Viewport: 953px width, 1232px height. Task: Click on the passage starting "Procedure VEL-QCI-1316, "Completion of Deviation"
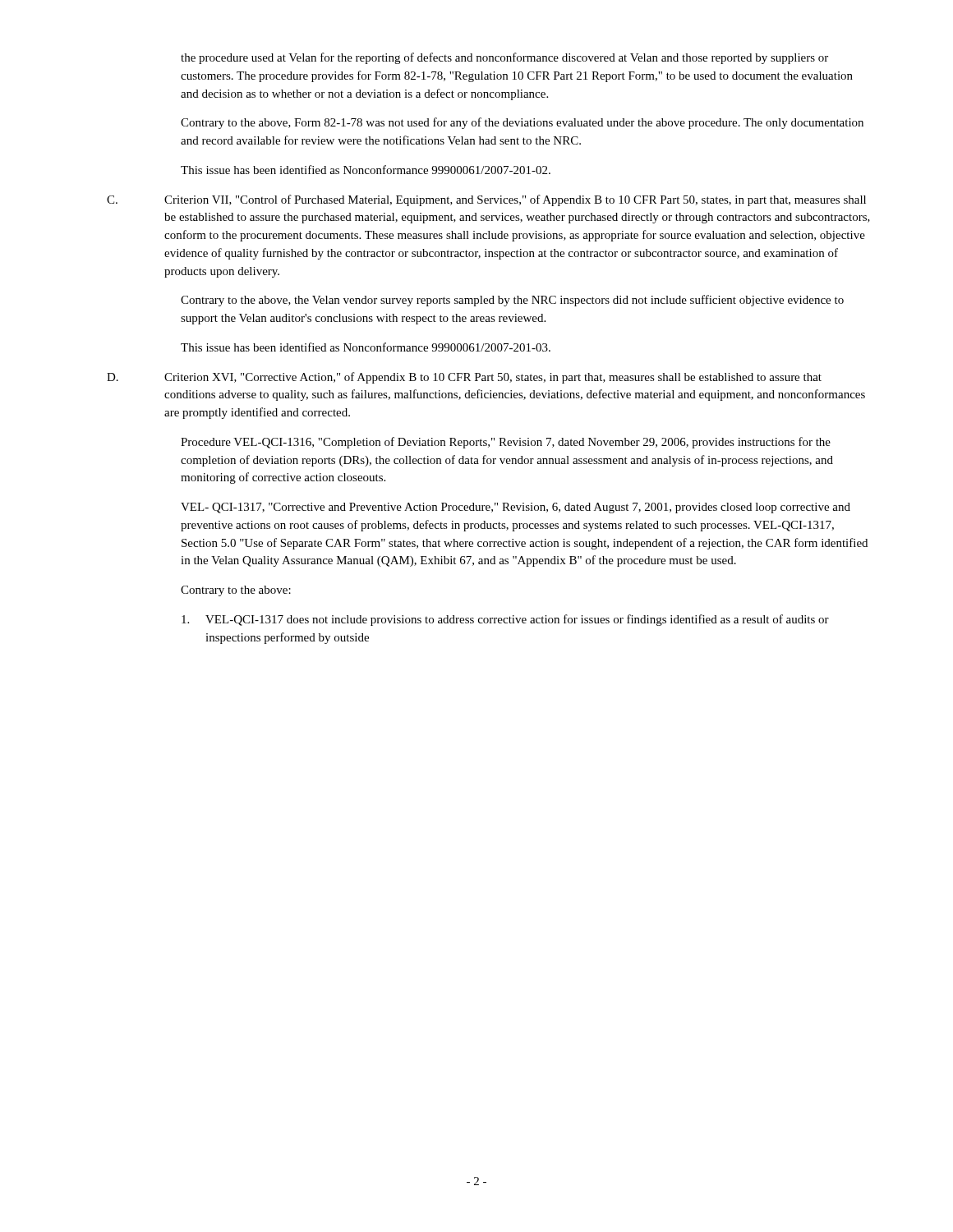[507, 460]
